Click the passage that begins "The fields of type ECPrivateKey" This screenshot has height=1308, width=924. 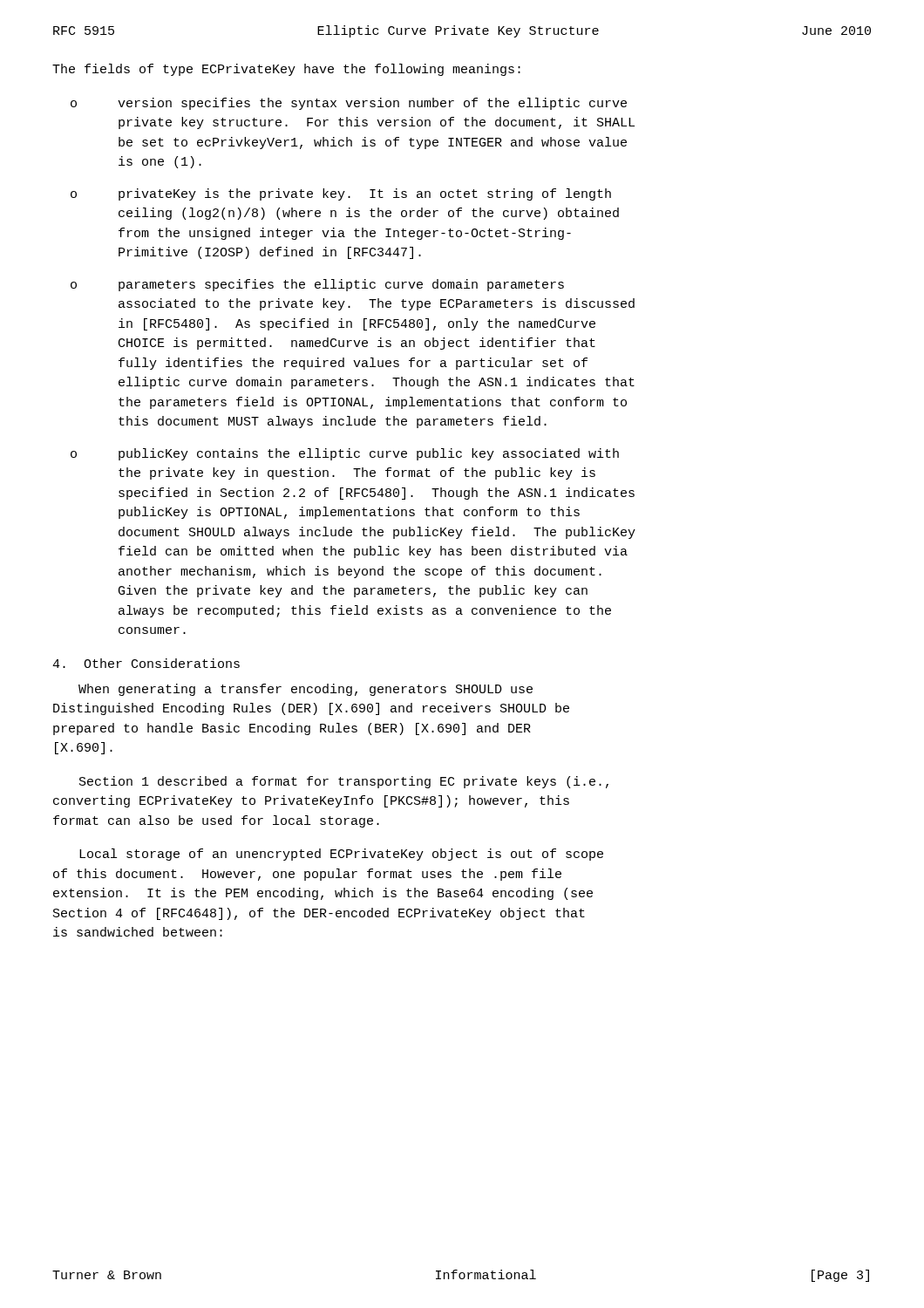(x=288, y=70)
